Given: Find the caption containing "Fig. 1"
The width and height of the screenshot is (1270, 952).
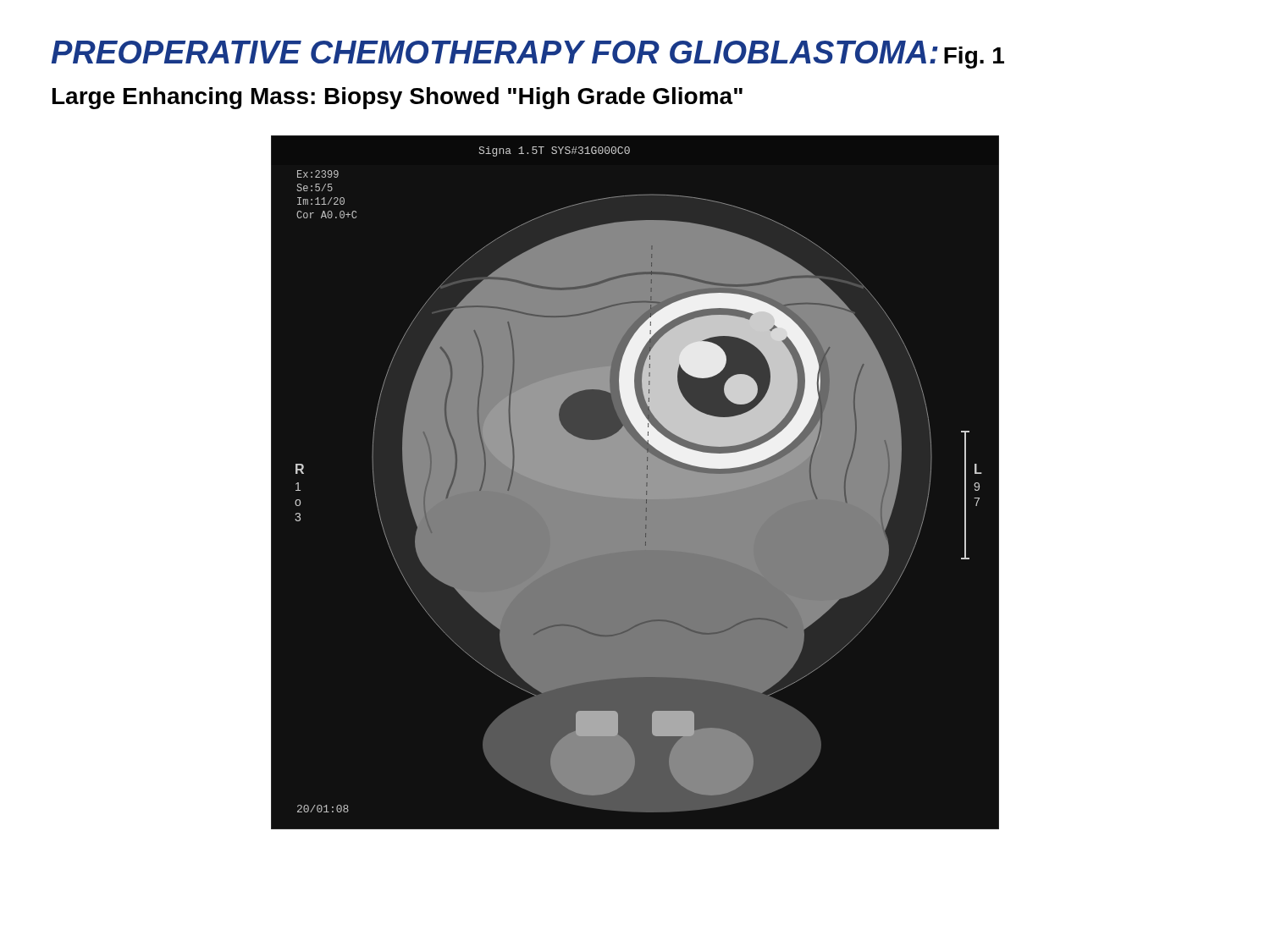Looking at the screenshot, I should [974, 56].
